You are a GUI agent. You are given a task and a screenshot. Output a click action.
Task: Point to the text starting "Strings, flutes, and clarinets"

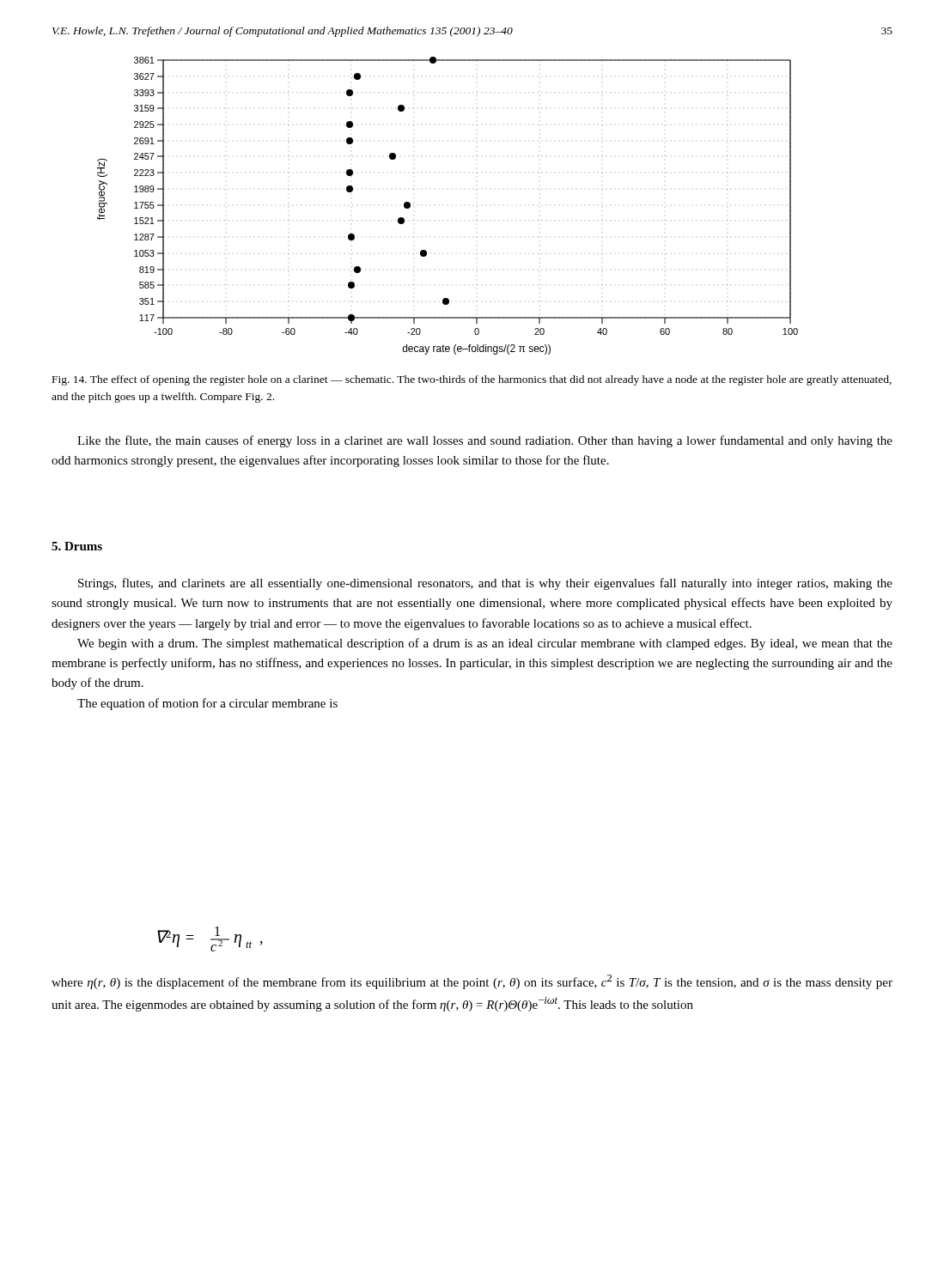[x=472, y=643]
